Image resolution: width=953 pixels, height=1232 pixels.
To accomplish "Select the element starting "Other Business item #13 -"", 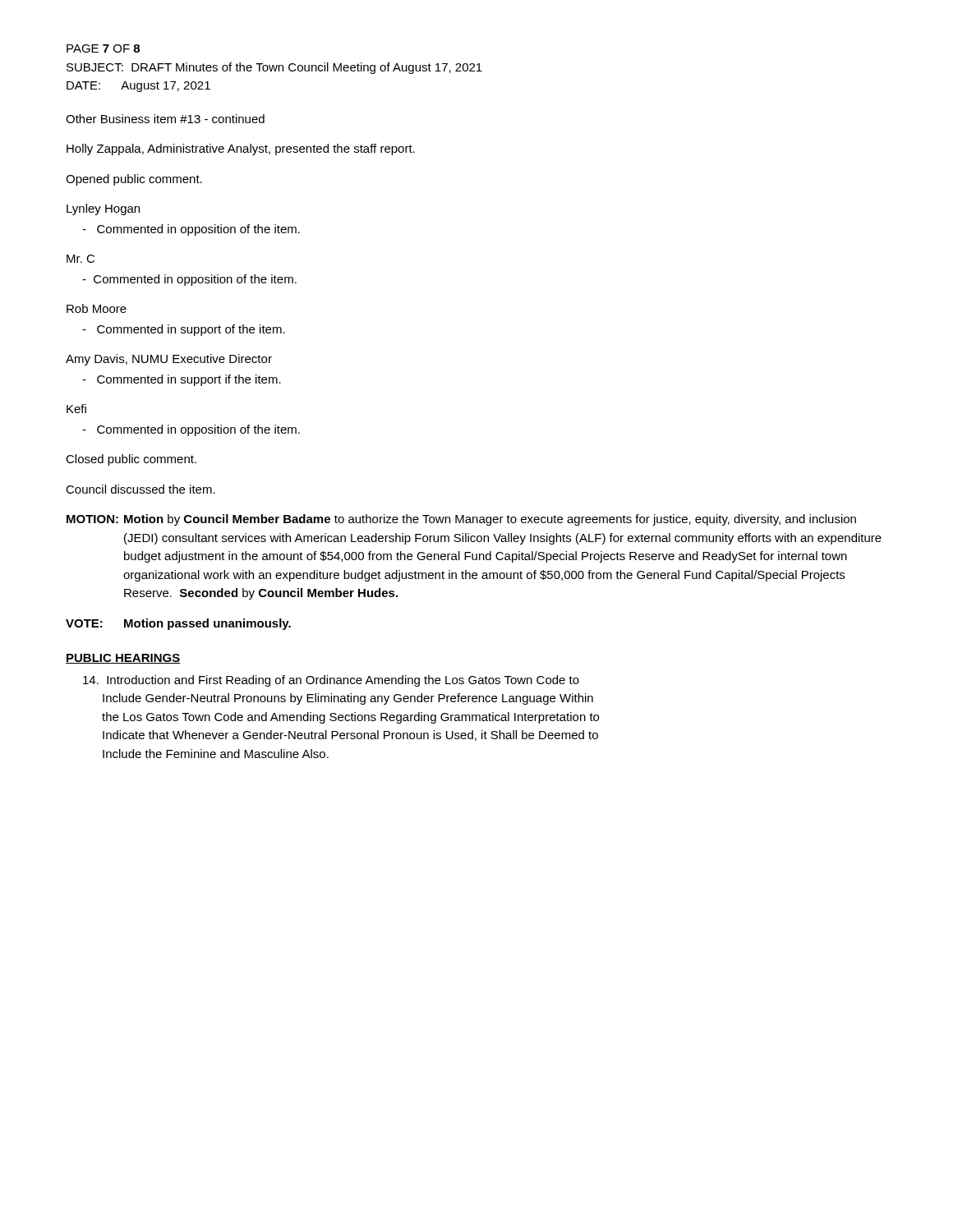I will coord(165,118).
